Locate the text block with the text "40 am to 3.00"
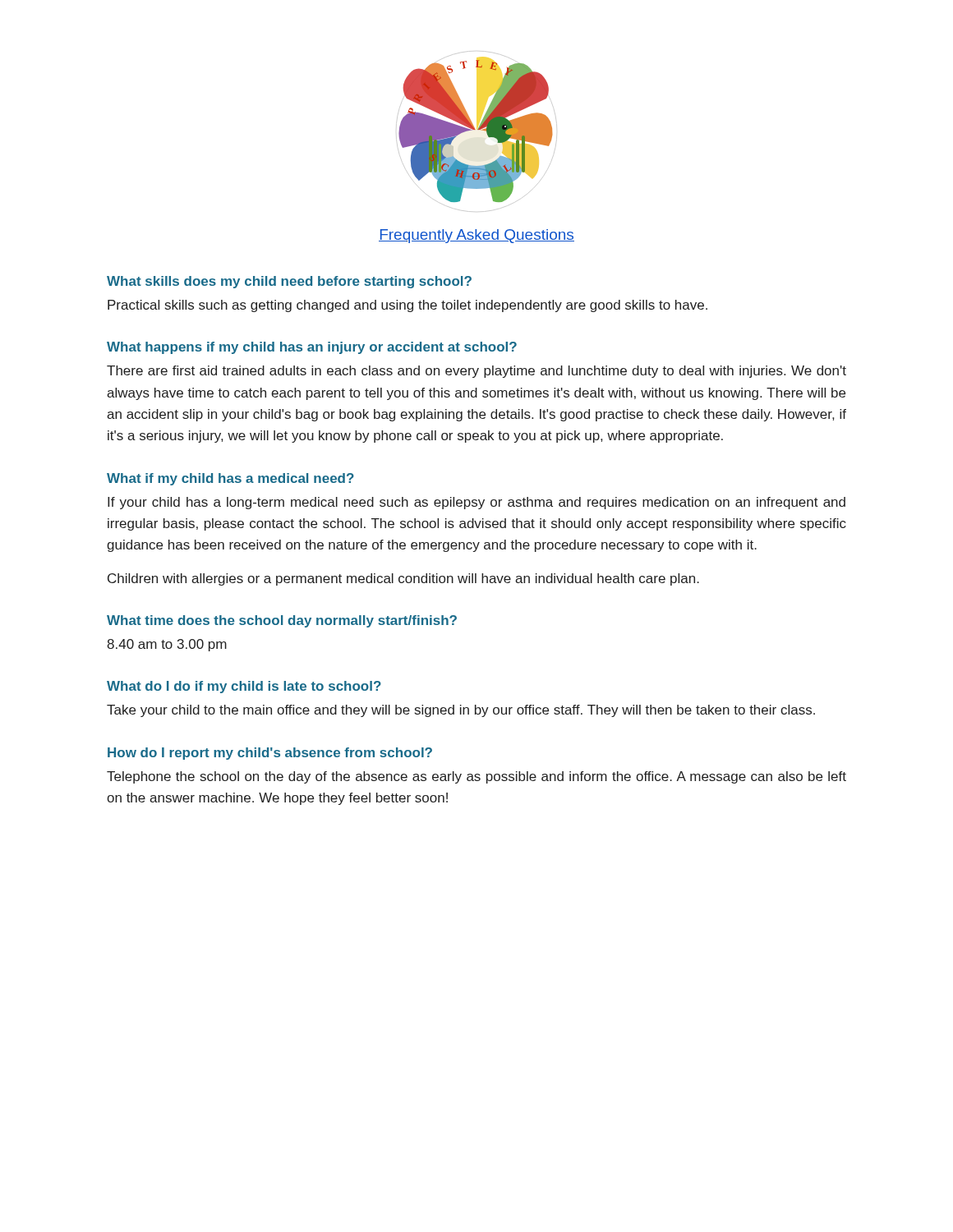The height and width of the screenshot is (1232, 953). 167,644
